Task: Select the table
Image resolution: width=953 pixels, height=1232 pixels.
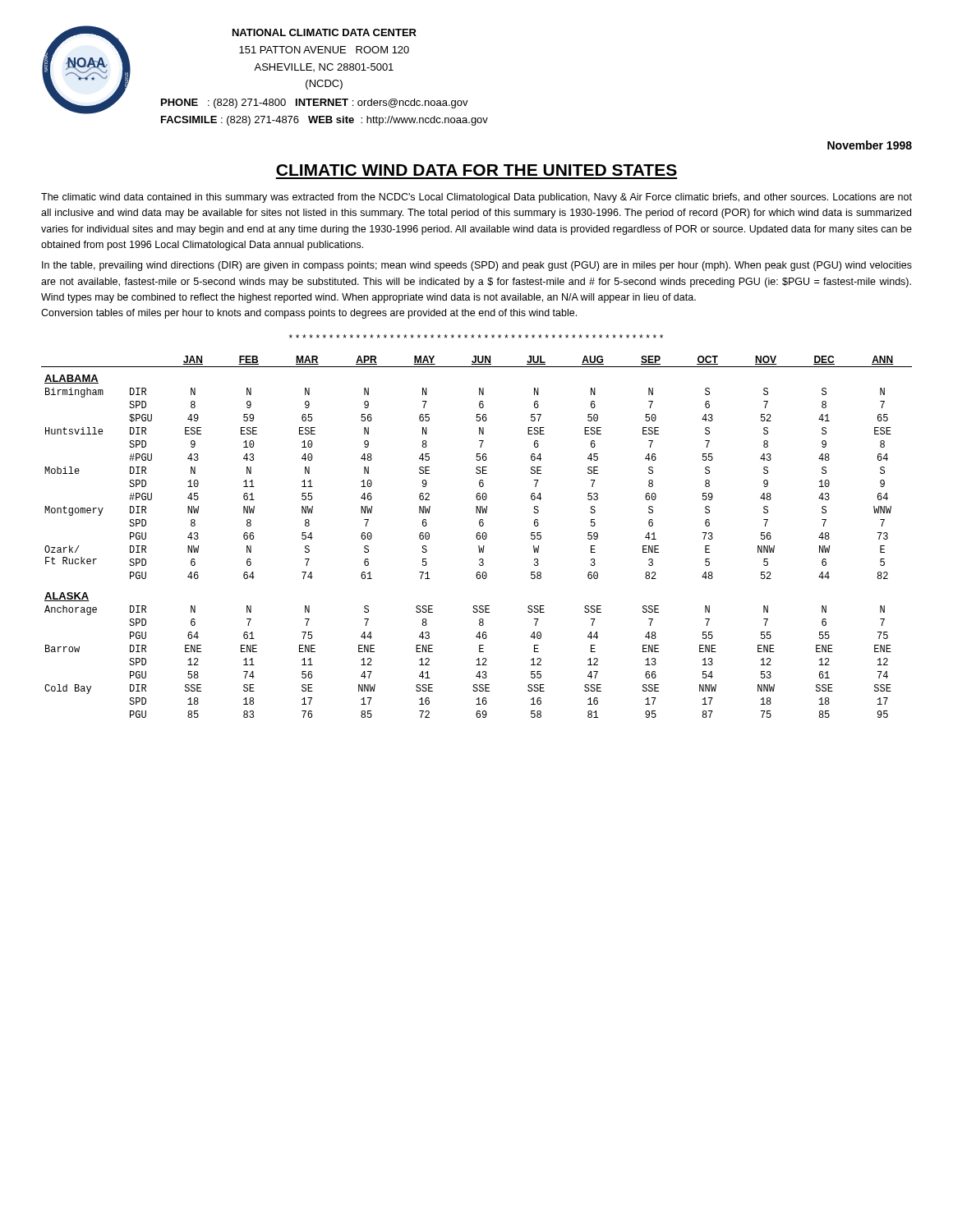Action: tap(476, 537)
